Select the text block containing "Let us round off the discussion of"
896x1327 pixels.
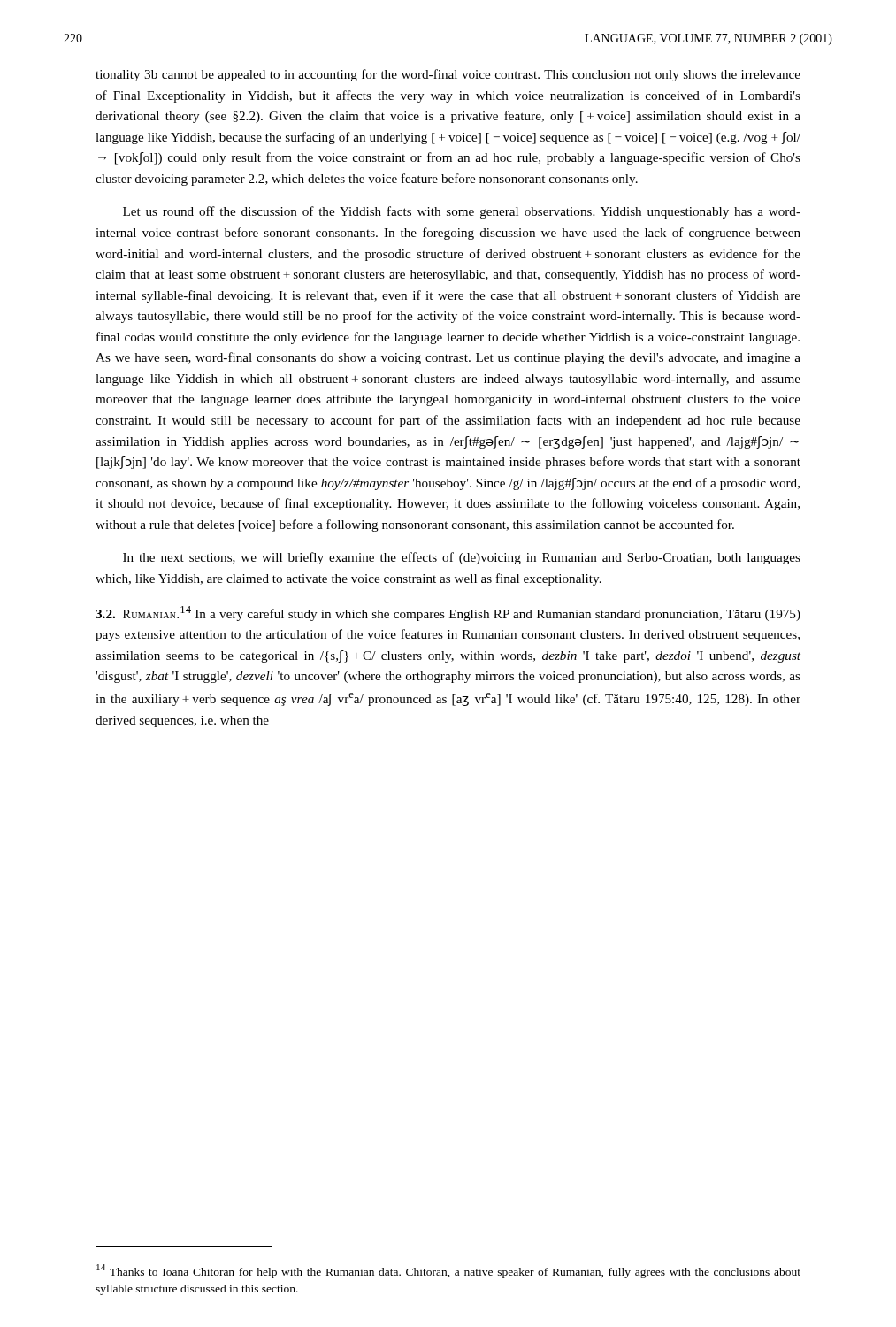[x=448, y=368]
